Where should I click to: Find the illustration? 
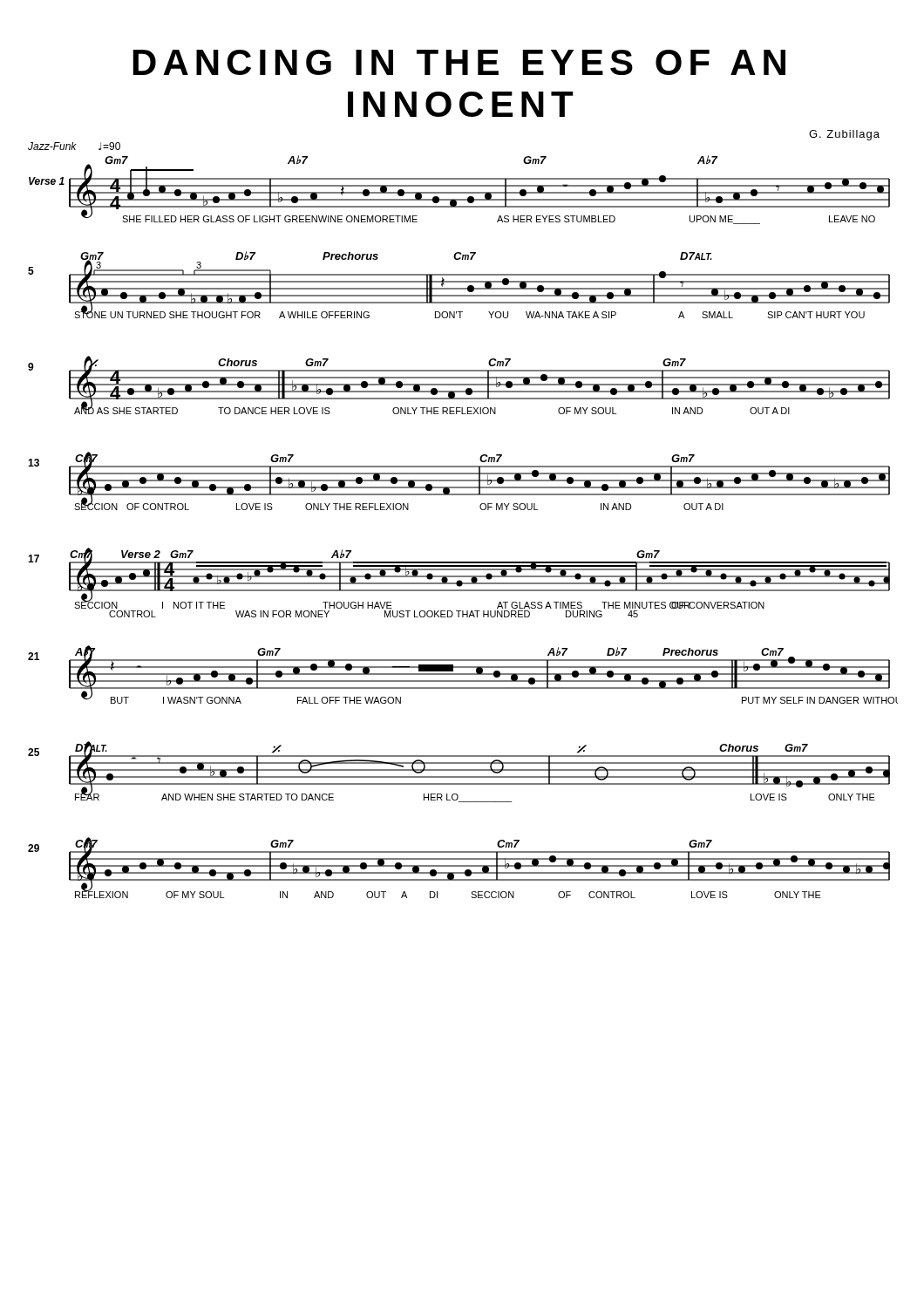click(462, 702)
